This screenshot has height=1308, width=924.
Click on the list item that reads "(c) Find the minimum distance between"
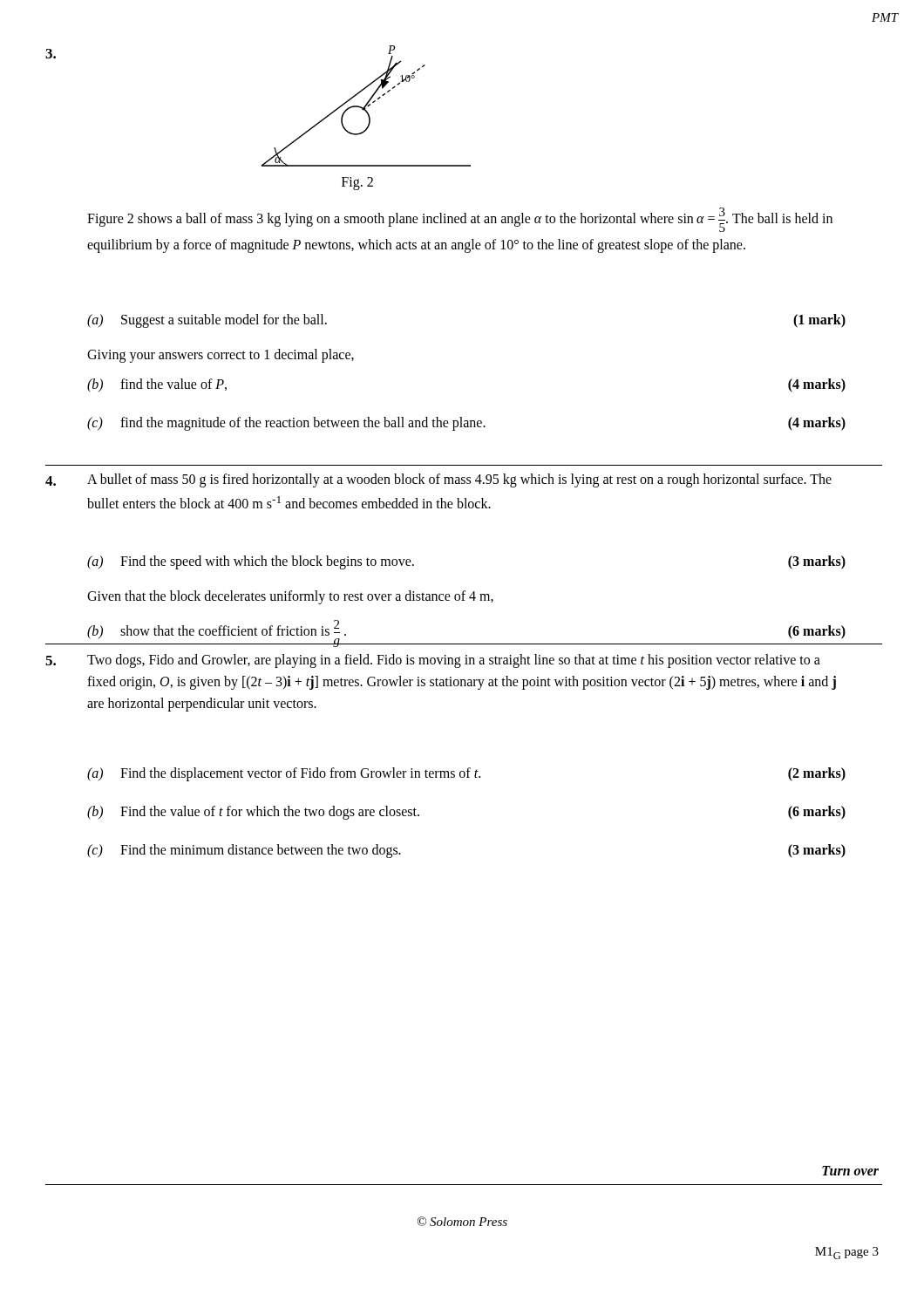click(x=263, y=851)
